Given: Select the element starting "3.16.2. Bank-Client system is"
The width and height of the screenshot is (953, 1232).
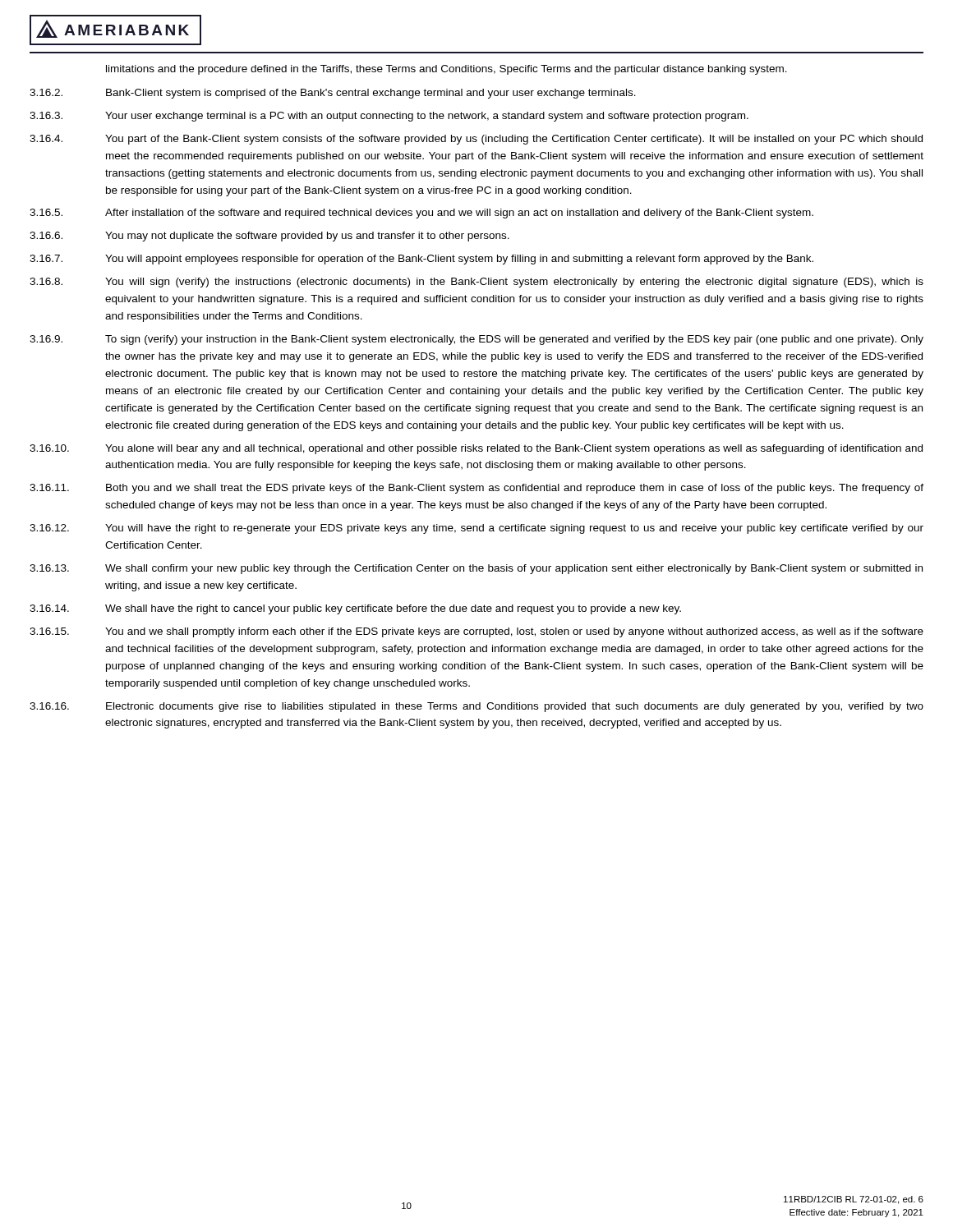Looking at the screenshot, I should click(476, 93).
